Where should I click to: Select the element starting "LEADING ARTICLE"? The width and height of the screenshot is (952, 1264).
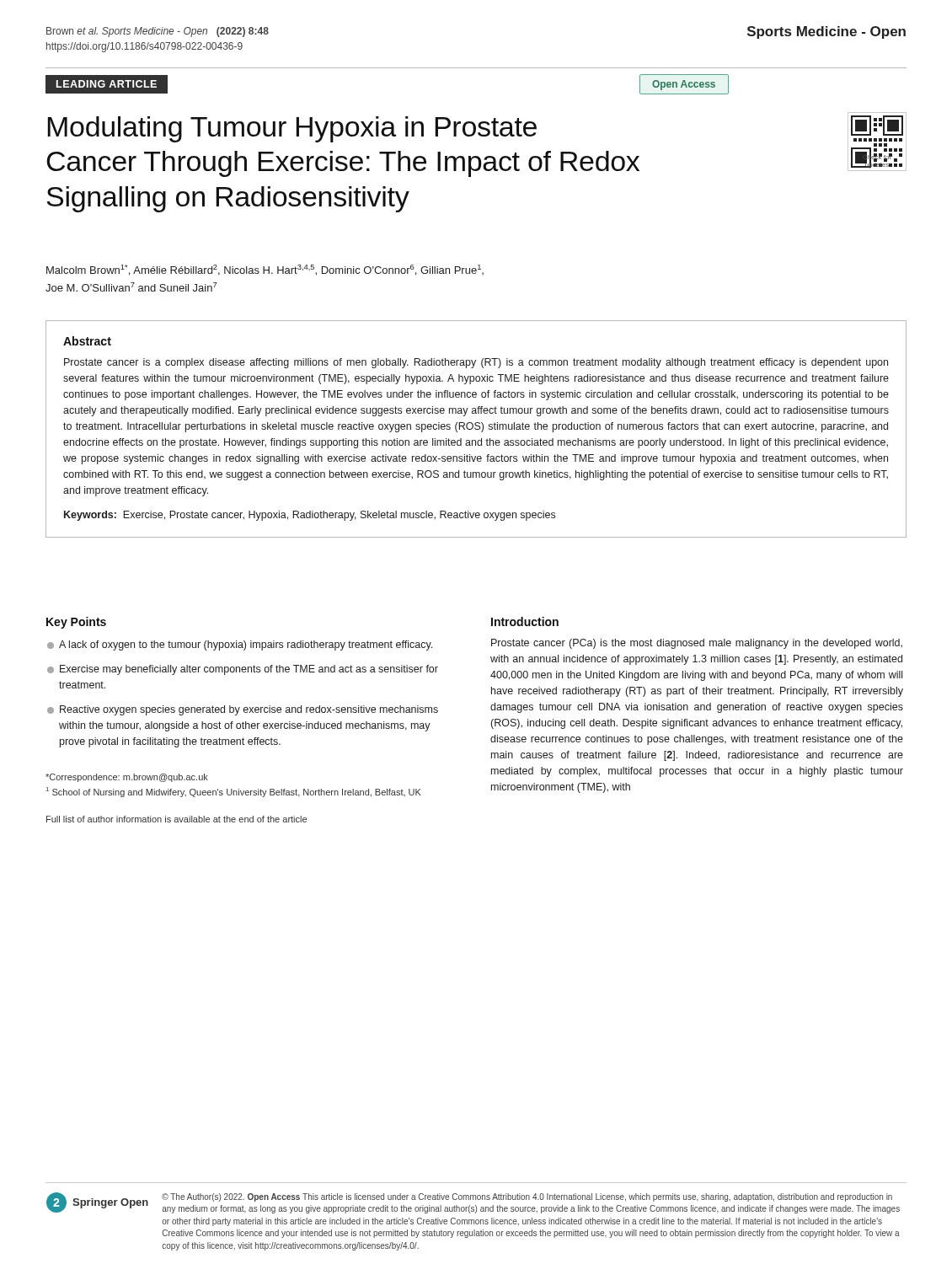[107, 84]
